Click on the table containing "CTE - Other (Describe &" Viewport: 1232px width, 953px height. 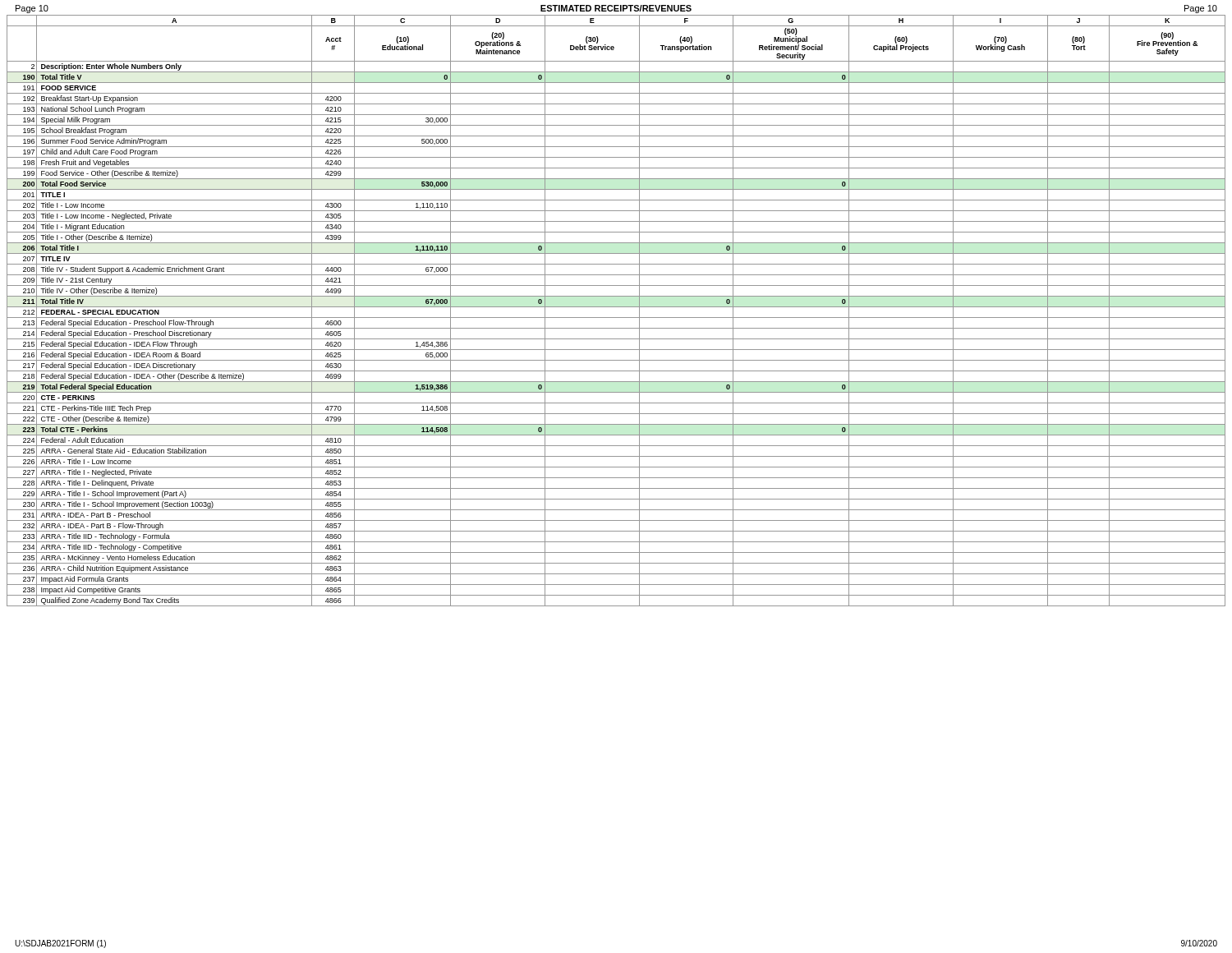point(616,311)
